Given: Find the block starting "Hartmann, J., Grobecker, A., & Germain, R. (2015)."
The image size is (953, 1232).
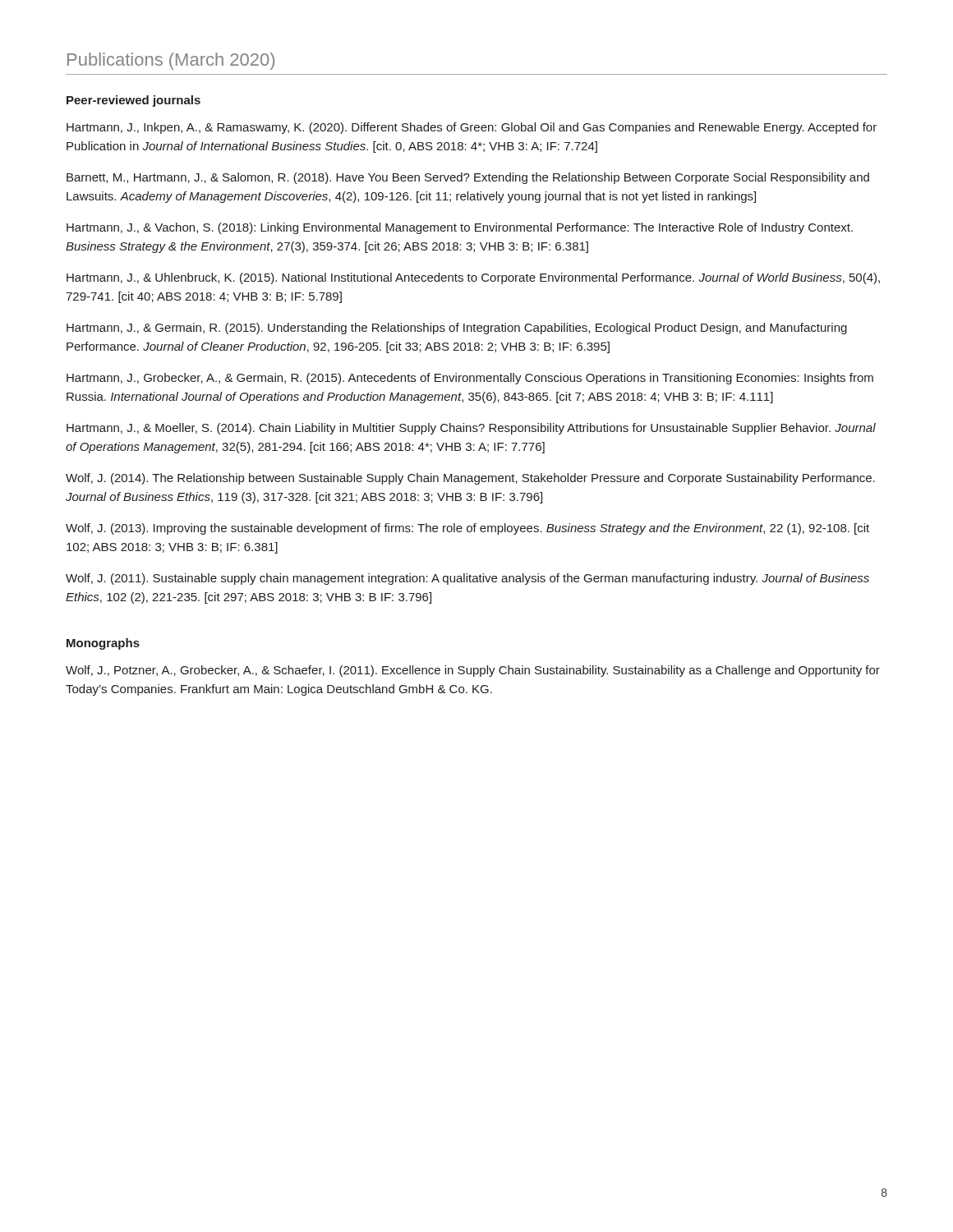Looking at the screenshot, I should tap(470, 387).
